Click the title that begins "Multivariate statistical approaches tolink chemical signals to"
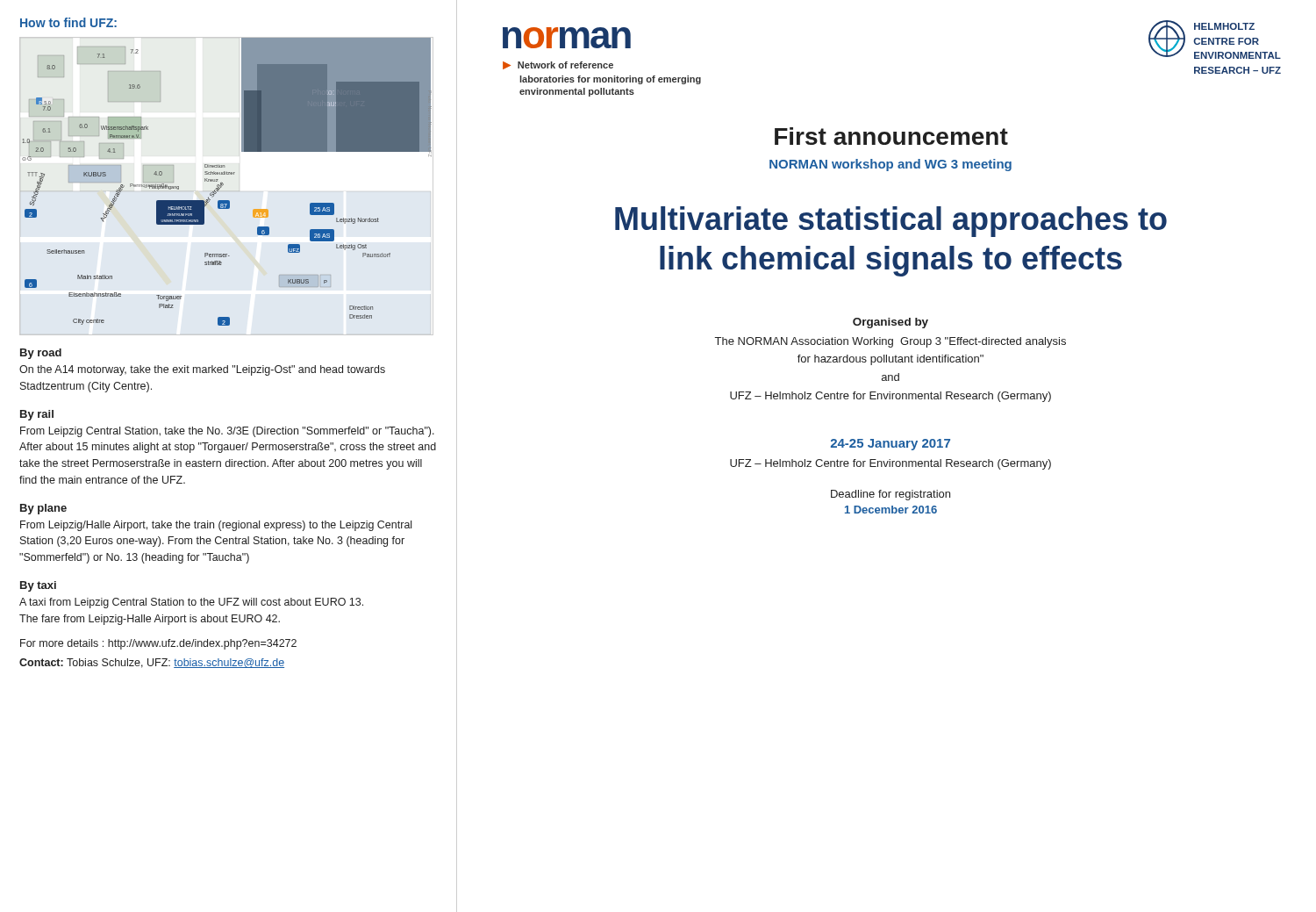Screen dimensions: 912x1316 890,238
